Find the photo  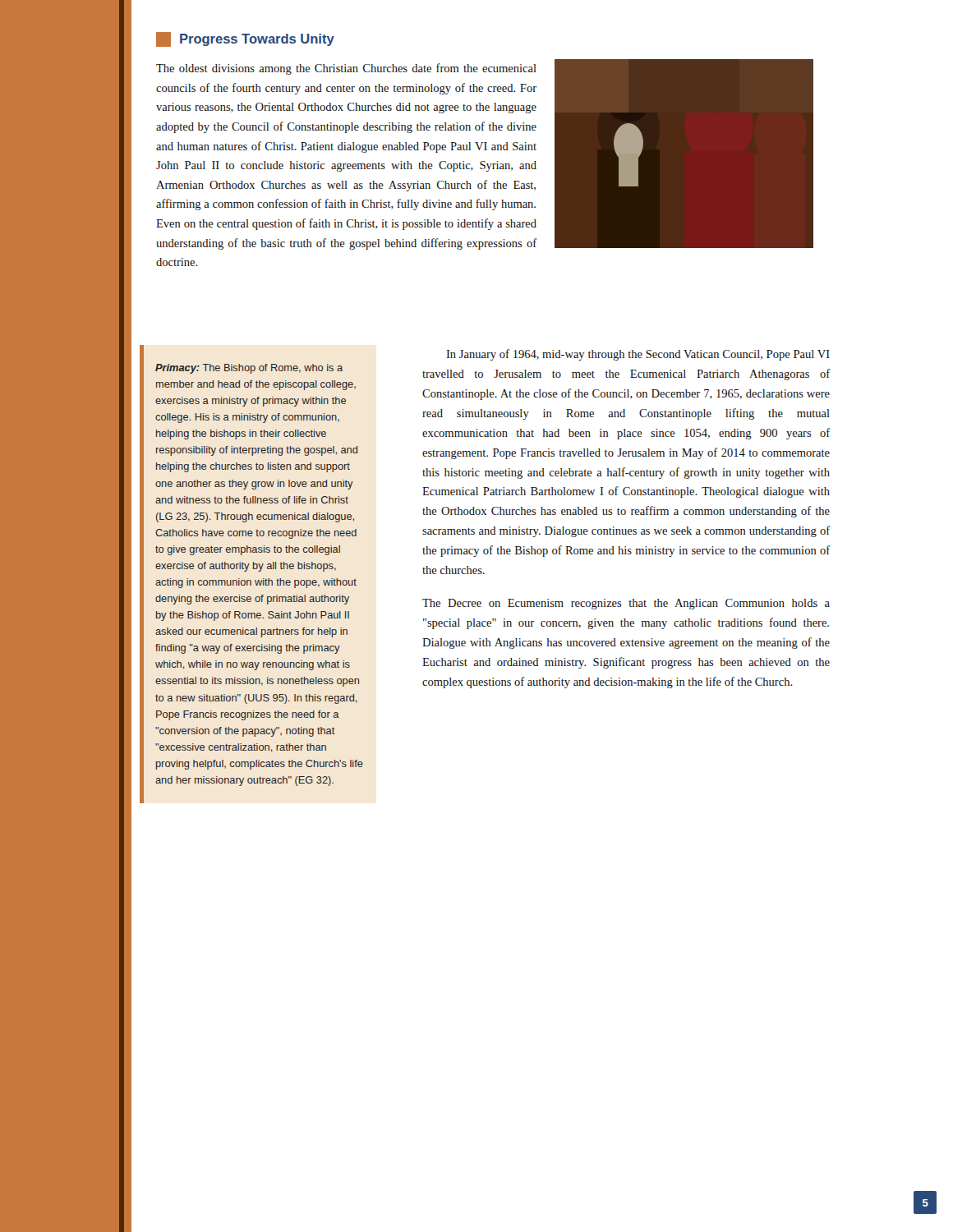pyautogui.click(x=684, y=154)
